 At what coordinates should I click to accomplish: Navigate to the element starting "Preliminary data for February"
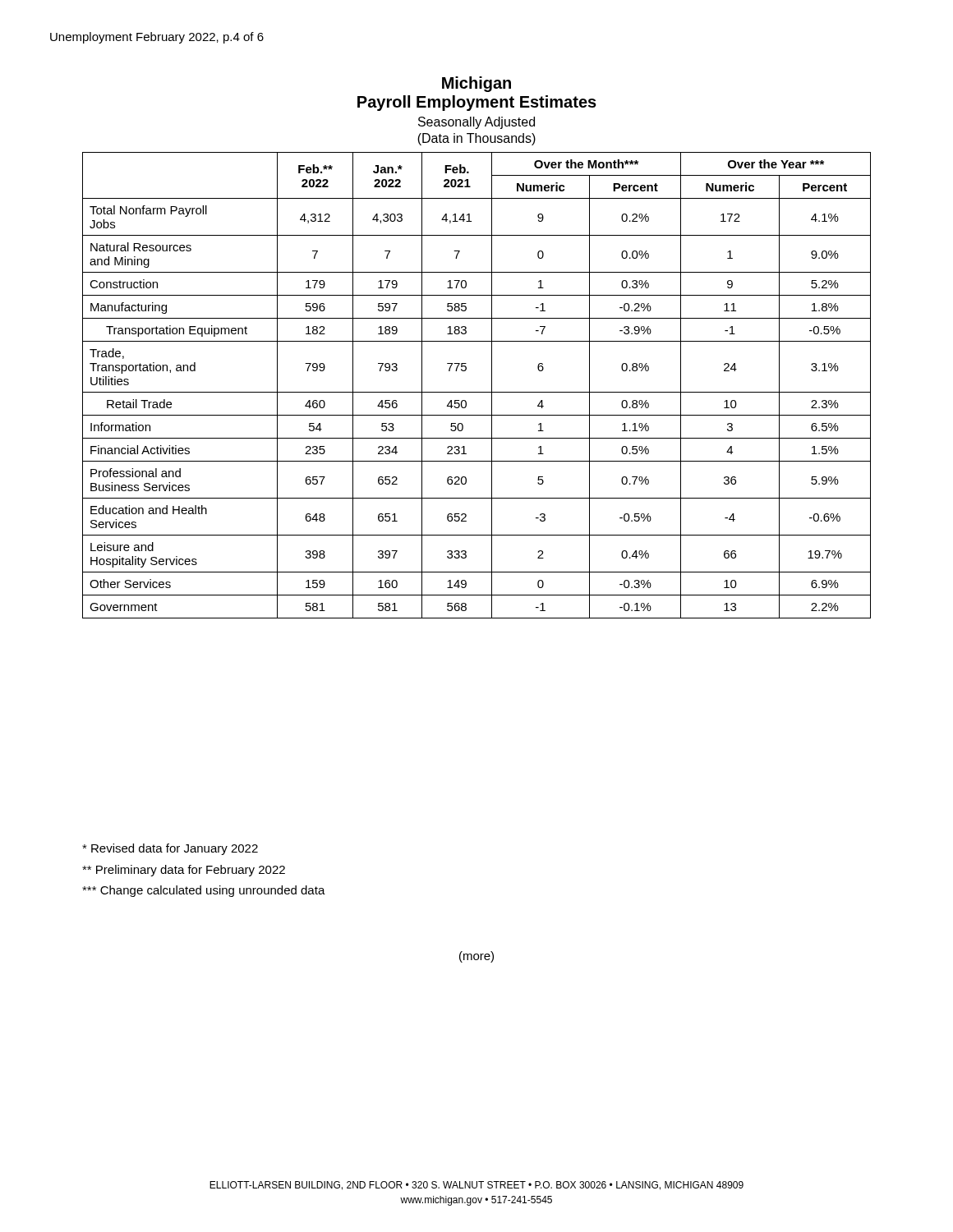point(184,869)
